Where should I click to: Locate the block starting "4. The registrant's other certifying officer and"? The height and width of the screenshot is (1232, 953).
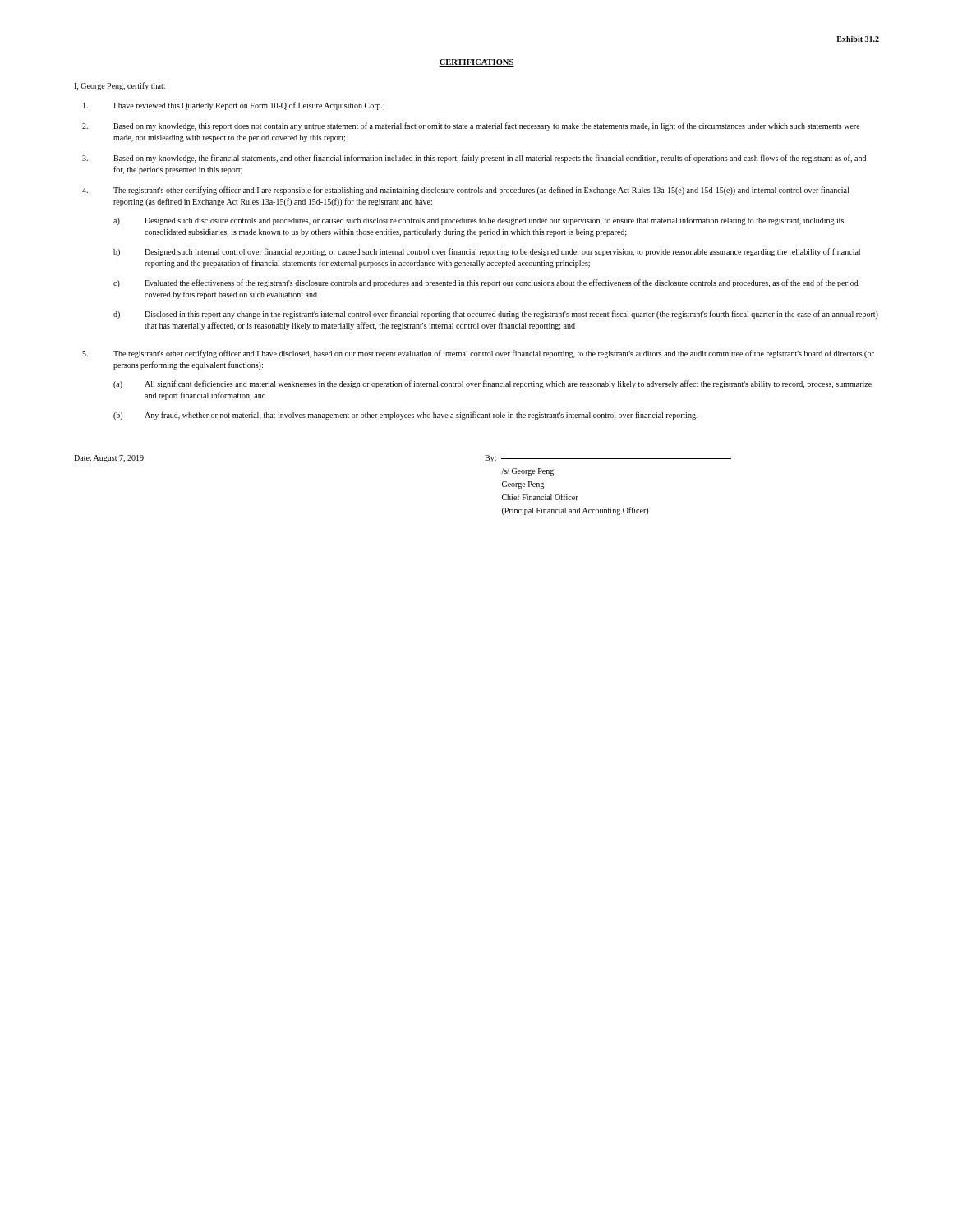(476, 262)
